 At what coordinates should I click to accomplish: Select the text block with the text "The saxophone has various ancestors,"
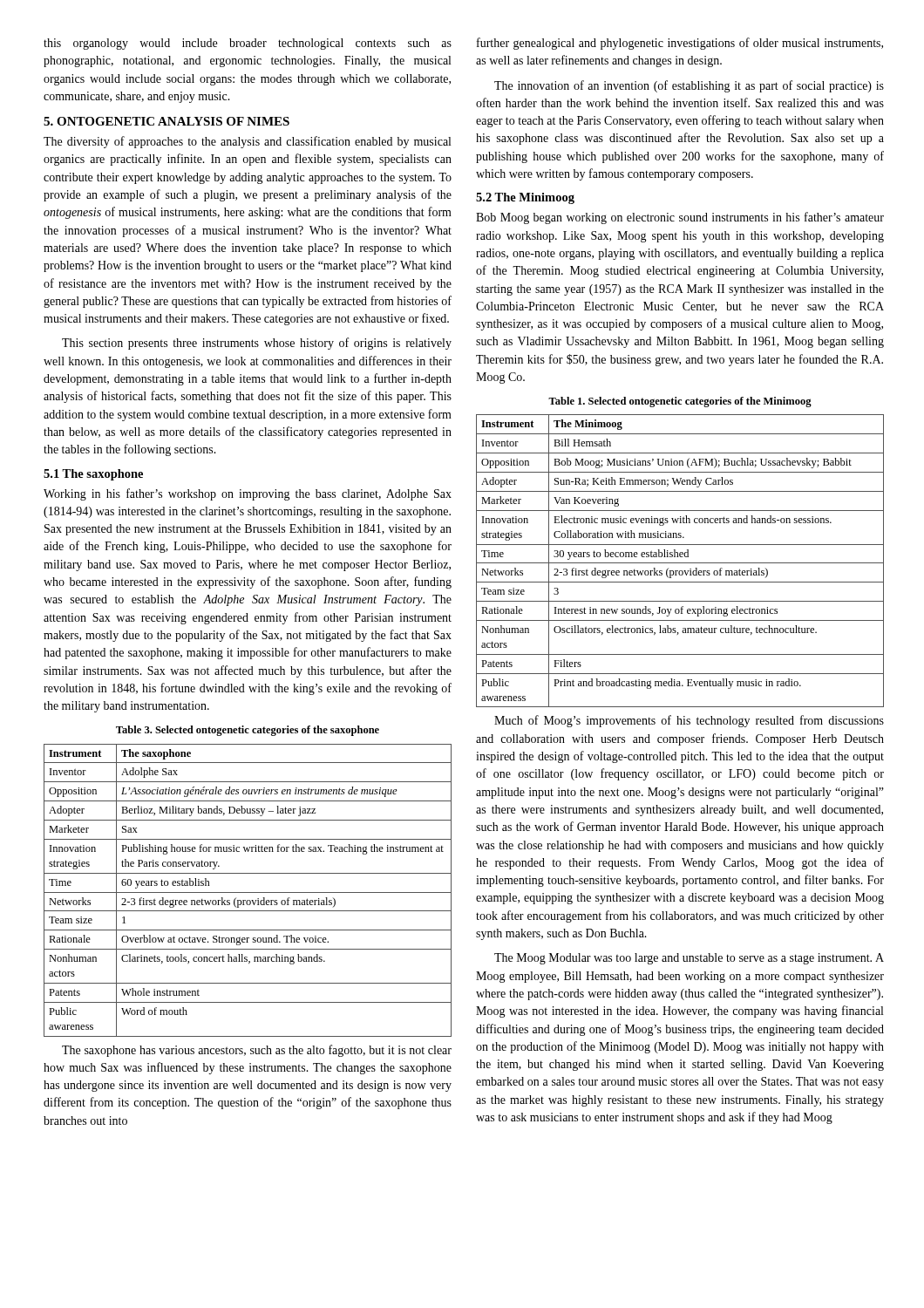coord(248,1086)
